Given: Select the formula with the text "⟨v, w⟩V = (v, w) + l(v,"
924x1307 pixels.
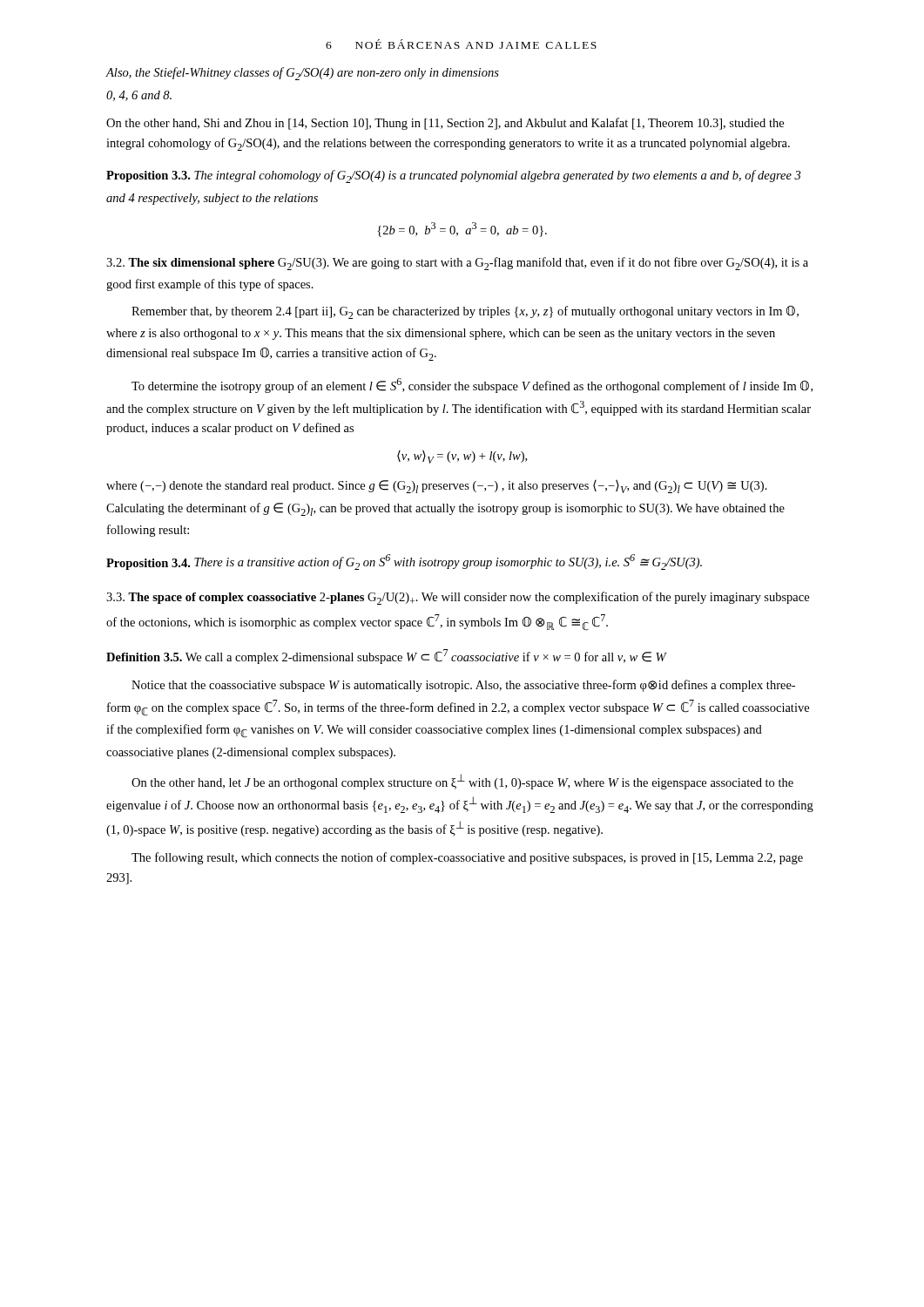Looking at the screenshot, I should (x=462, y=458).
